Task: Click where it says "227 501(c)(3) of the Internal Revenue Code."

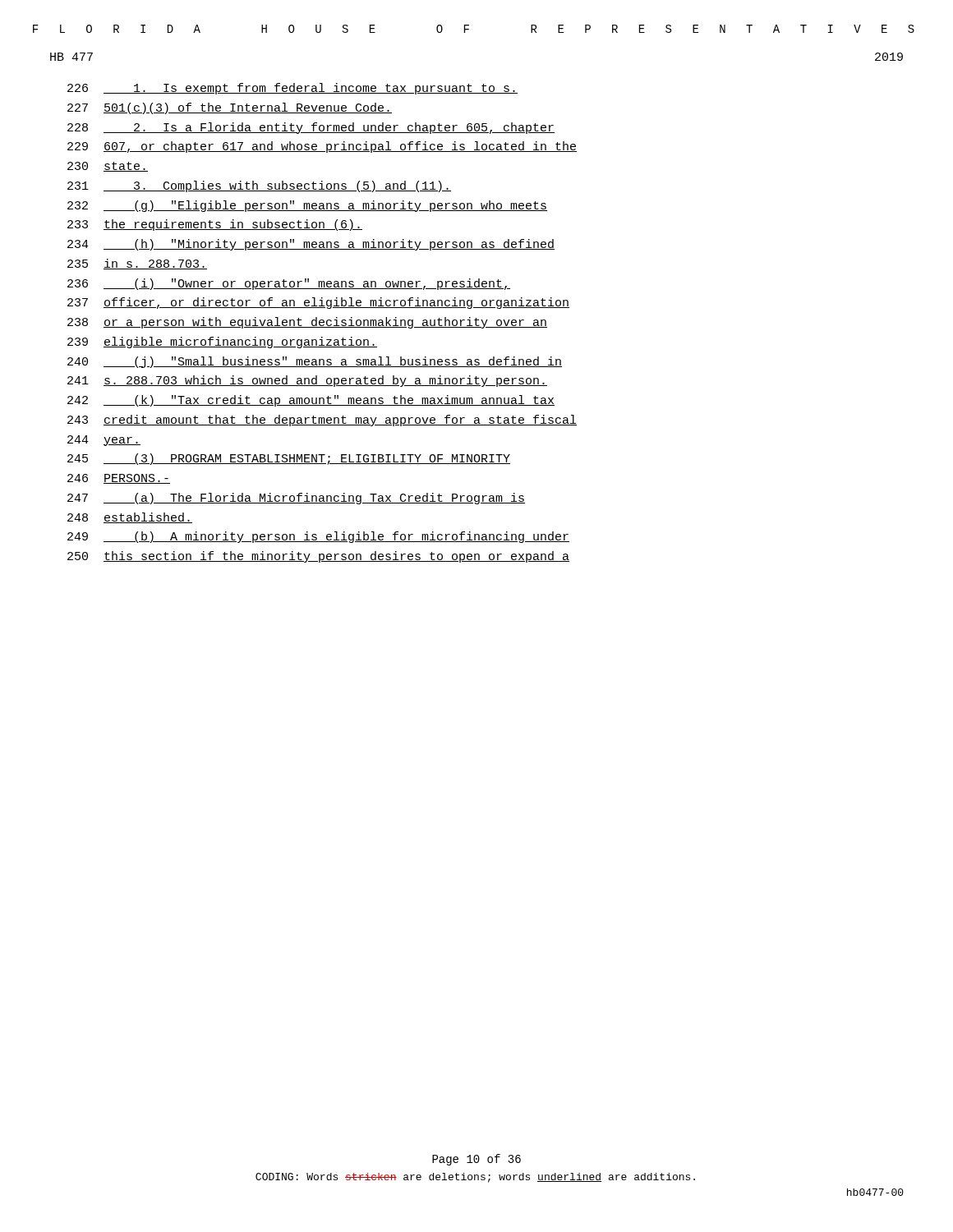Action: point(221,109)
